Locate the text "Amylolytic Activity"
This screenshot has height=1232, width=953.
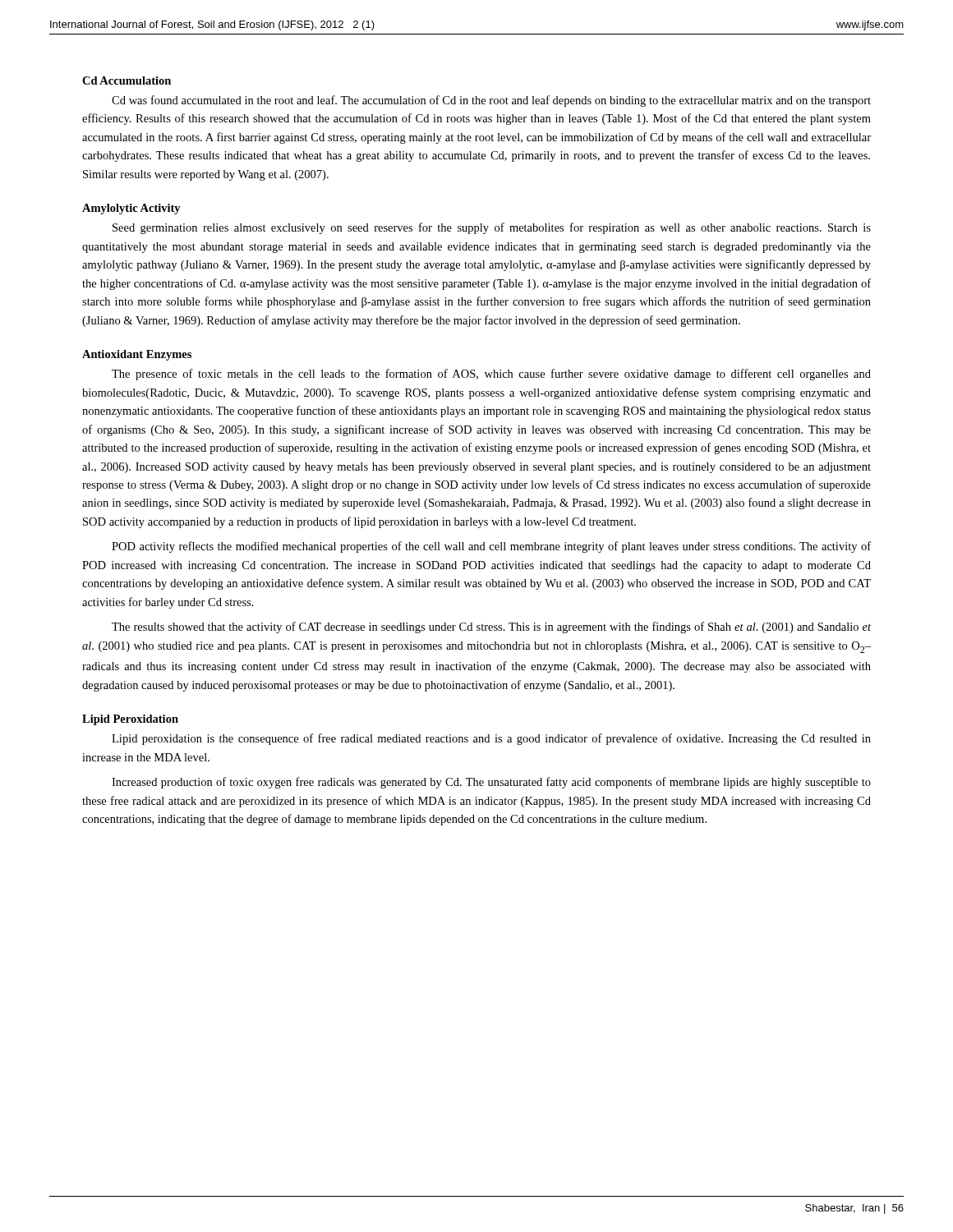tap(131, 208)
